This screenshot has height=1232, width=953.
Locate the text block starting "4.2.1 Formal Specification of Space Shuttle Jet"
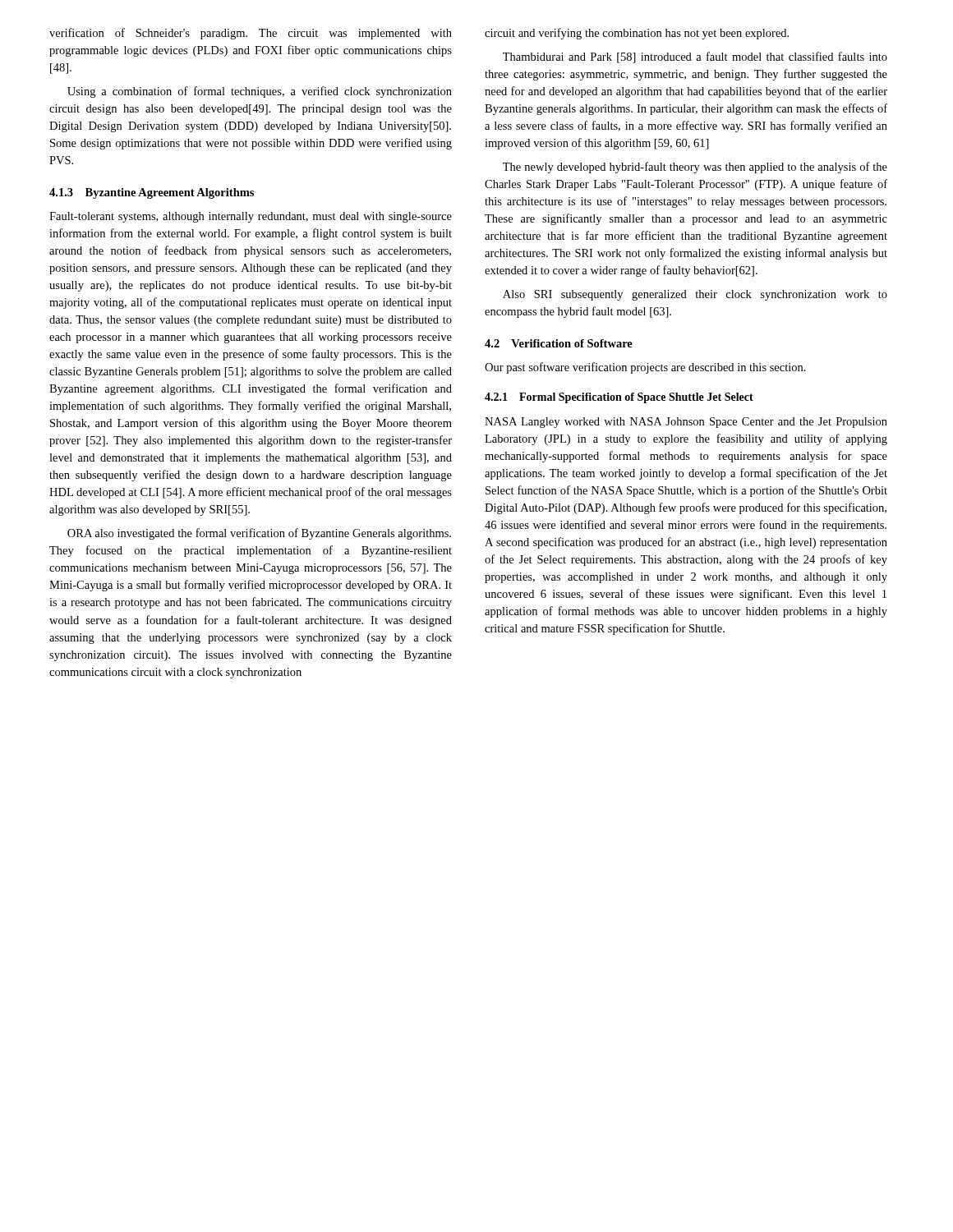pyautogui.click(x=686, y=398)
